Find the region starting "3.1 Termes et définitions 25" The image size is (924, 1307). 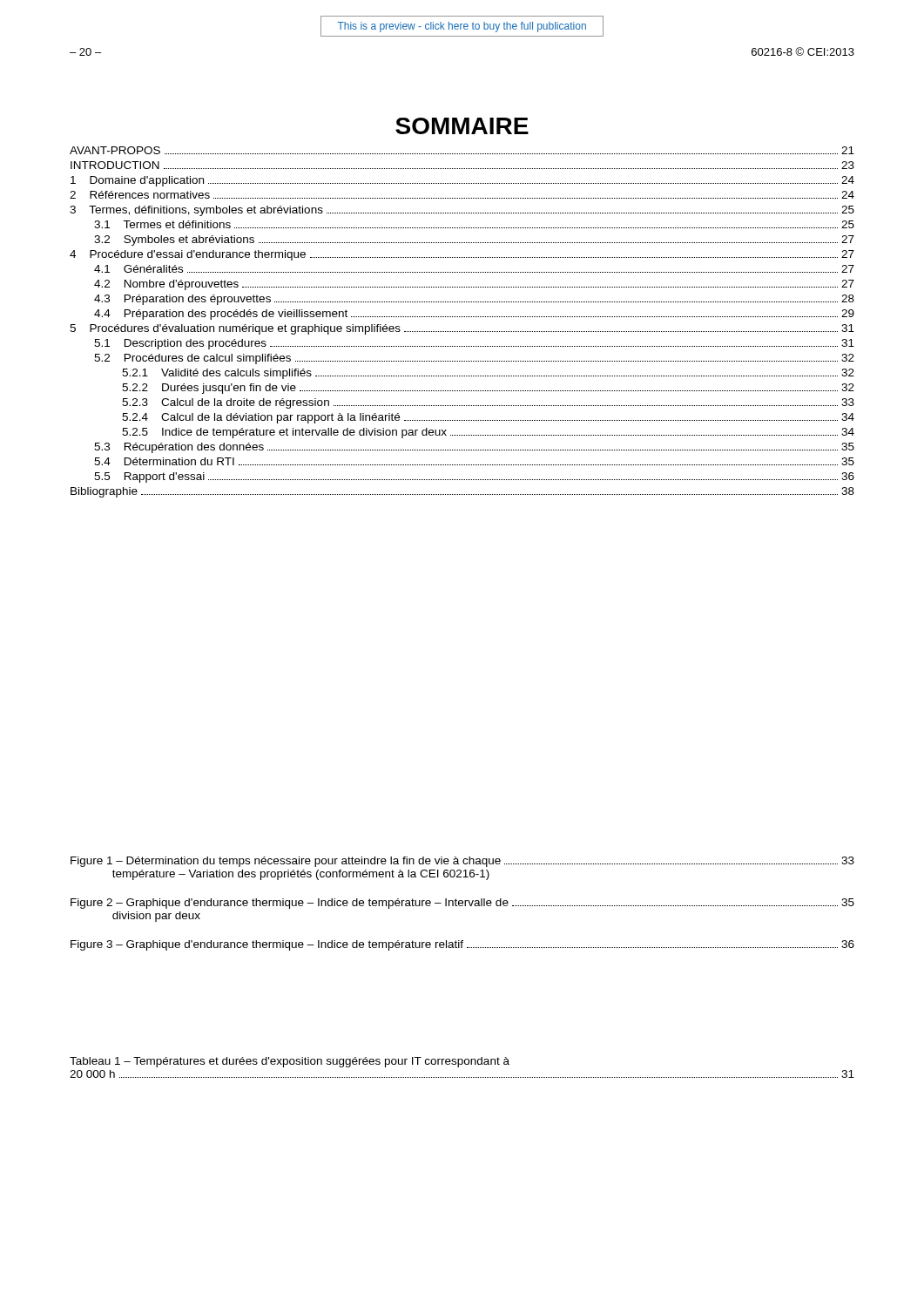coord(474,224)
